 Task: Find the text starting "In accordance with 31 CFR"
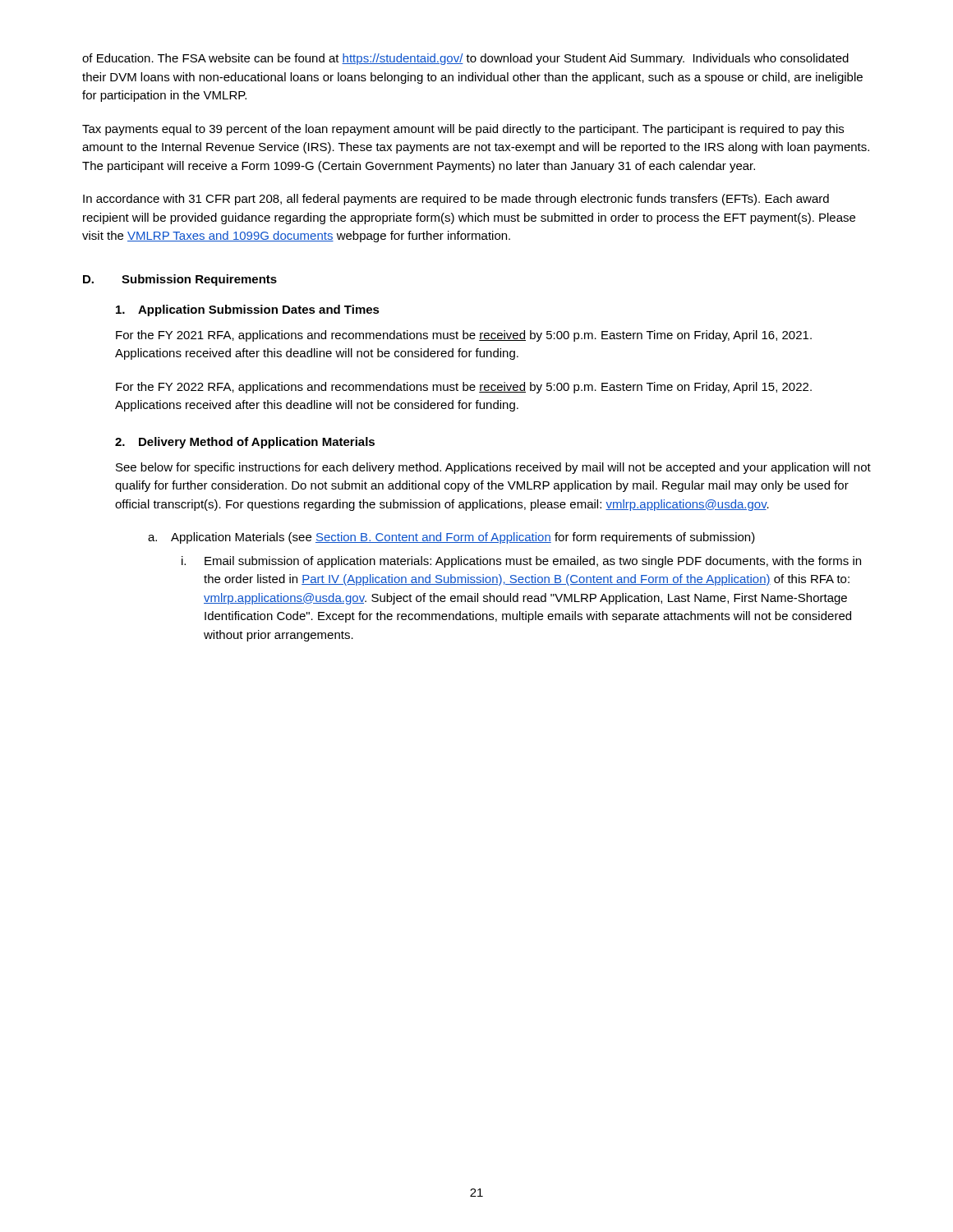coord(469,217)
